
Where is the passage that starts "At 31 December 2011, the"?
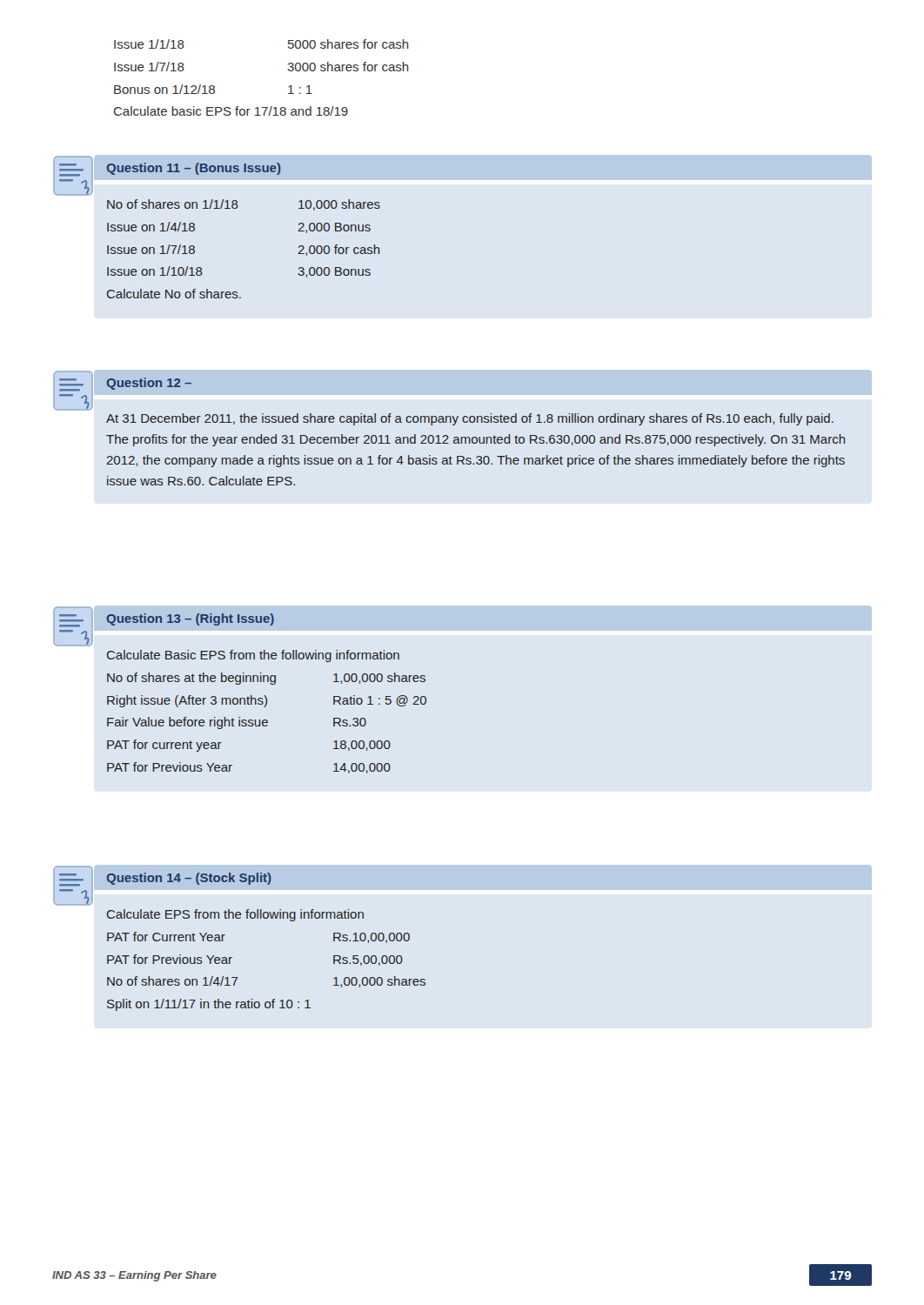(476, 449)
